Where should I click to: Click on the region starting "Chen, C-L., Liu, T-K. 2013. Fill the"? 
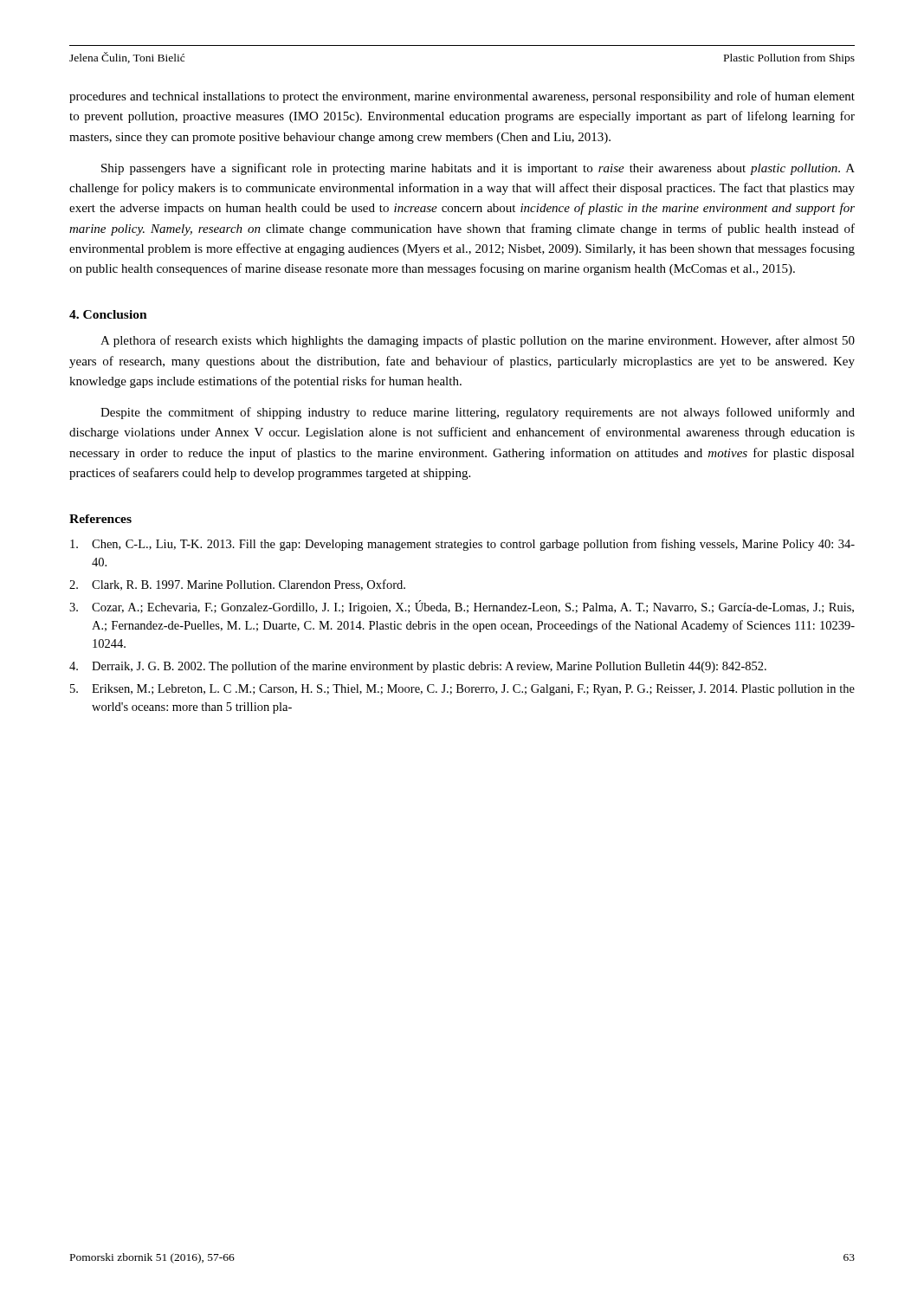(x=462, y=553)
